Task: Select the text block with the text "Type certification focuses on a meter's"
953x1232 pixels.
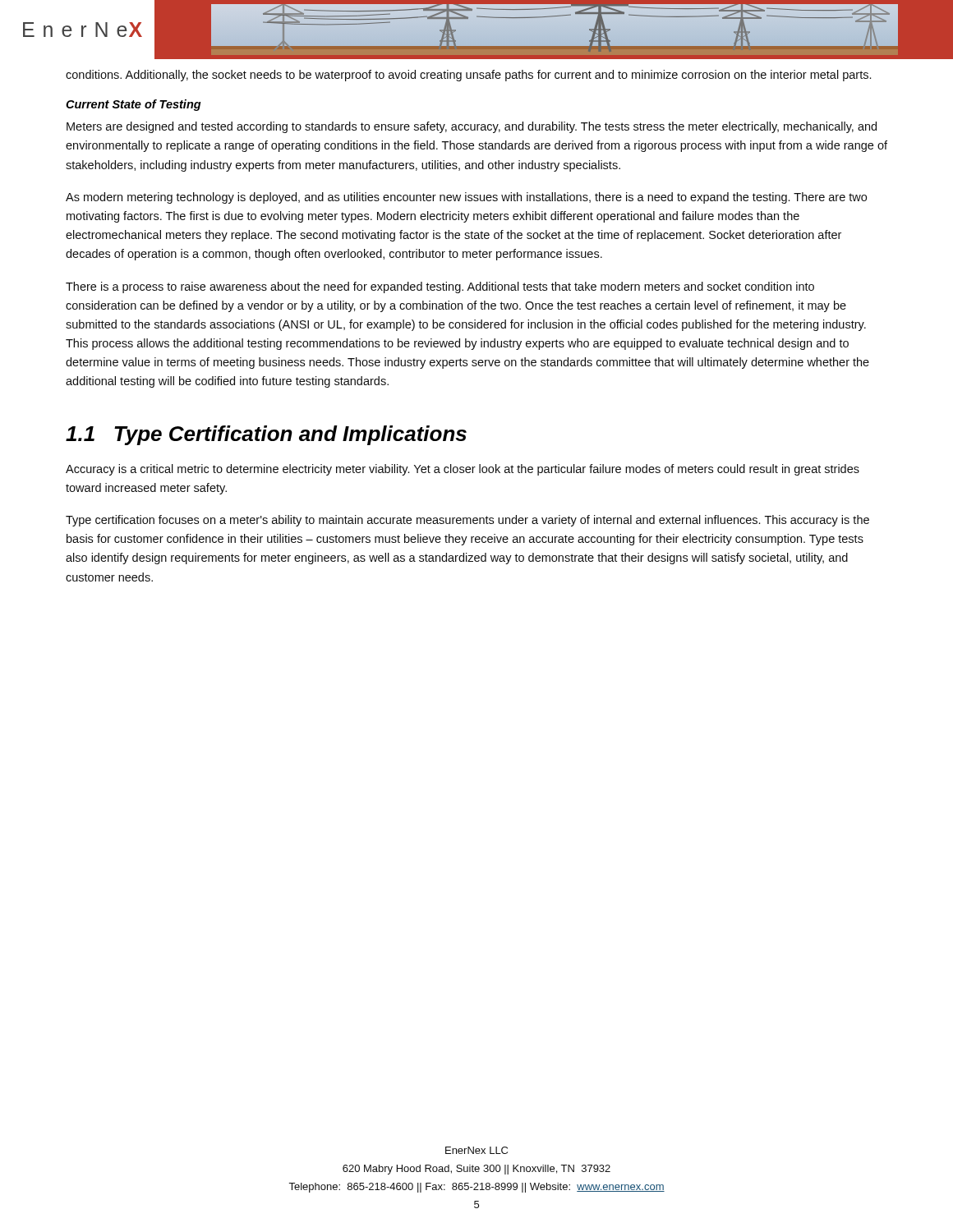Action: [468, 548]
